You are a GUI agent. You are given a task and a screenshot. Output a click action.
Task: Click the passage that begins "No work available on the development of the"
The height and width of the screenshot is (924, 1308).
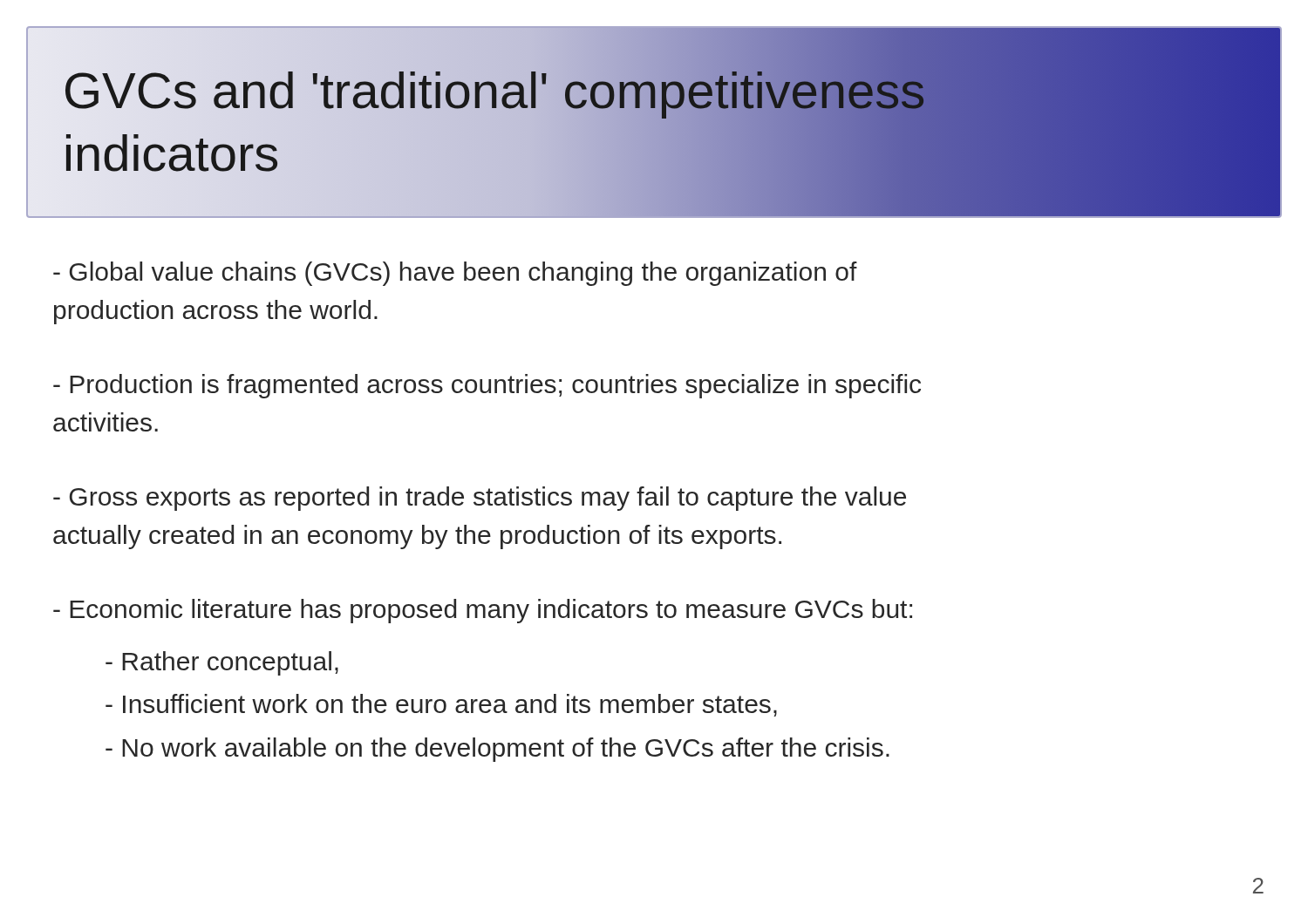(x=498, y=747)
